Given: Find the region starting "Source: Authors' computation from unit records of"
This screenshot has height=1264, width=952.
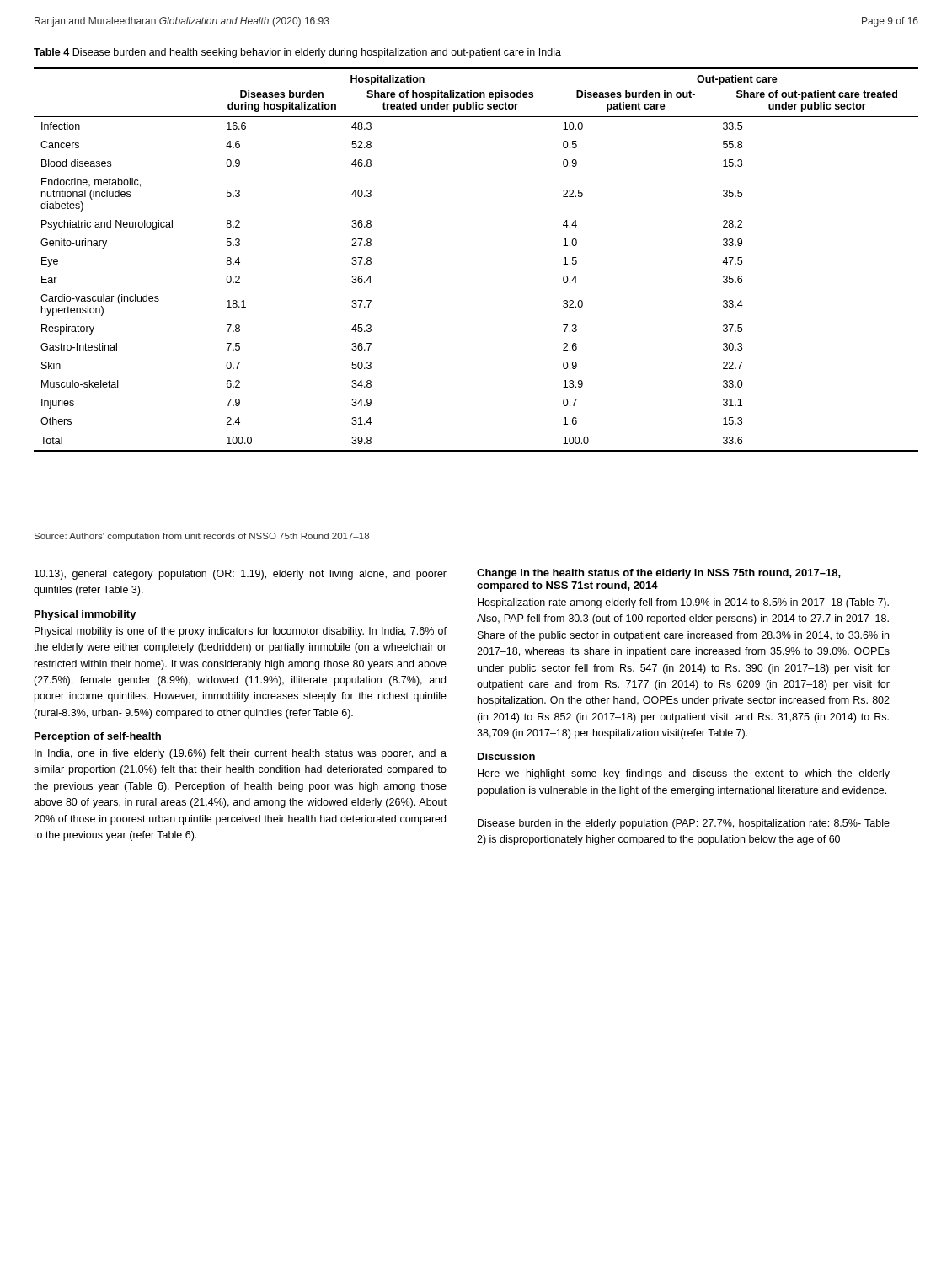Looking at the screenshot, I should coord(202,536).
